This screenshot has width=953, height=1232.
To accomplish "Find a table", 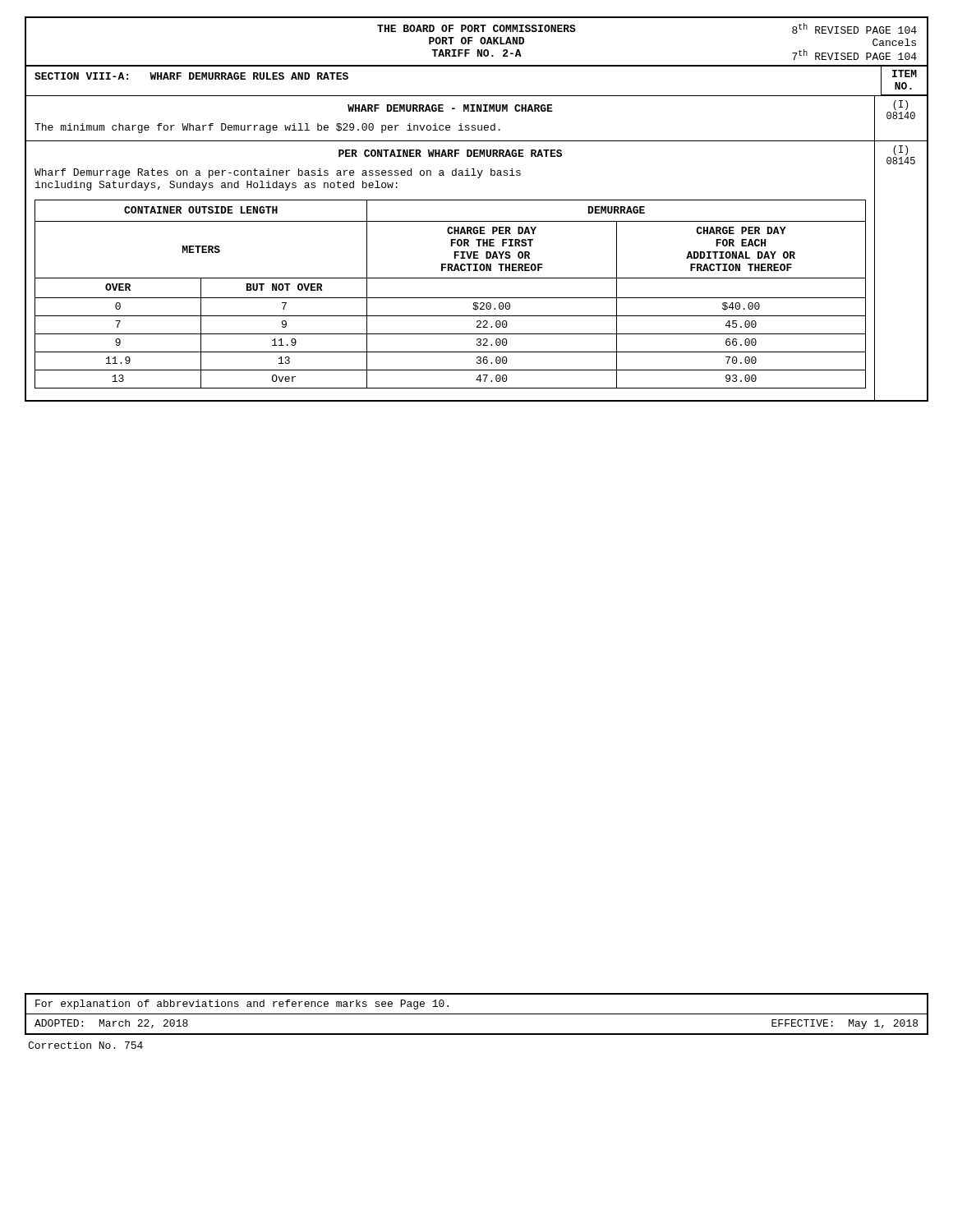I will [450, 294].
